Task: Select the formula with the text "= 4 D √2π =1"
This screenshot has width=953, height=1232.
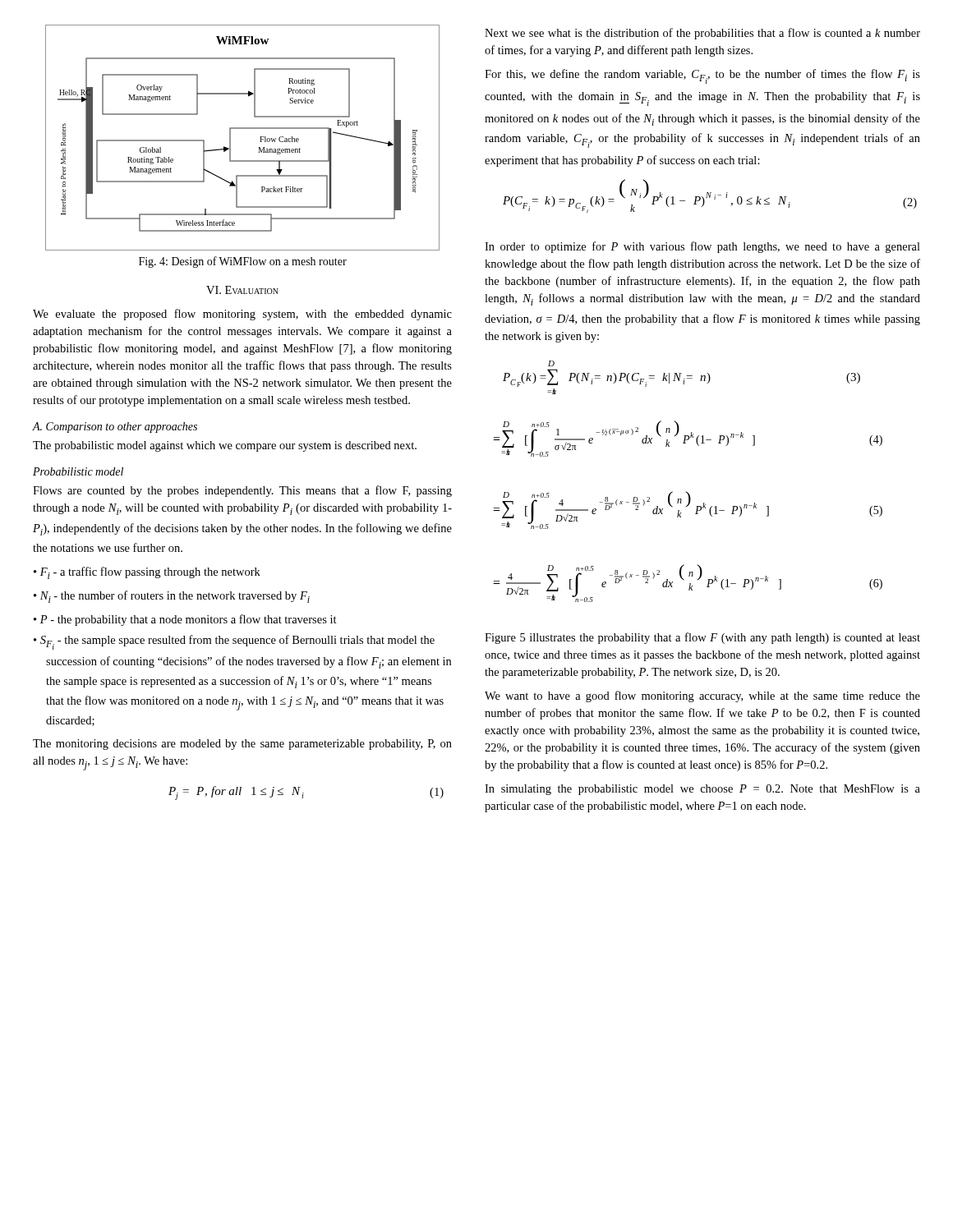Action: 701,583
